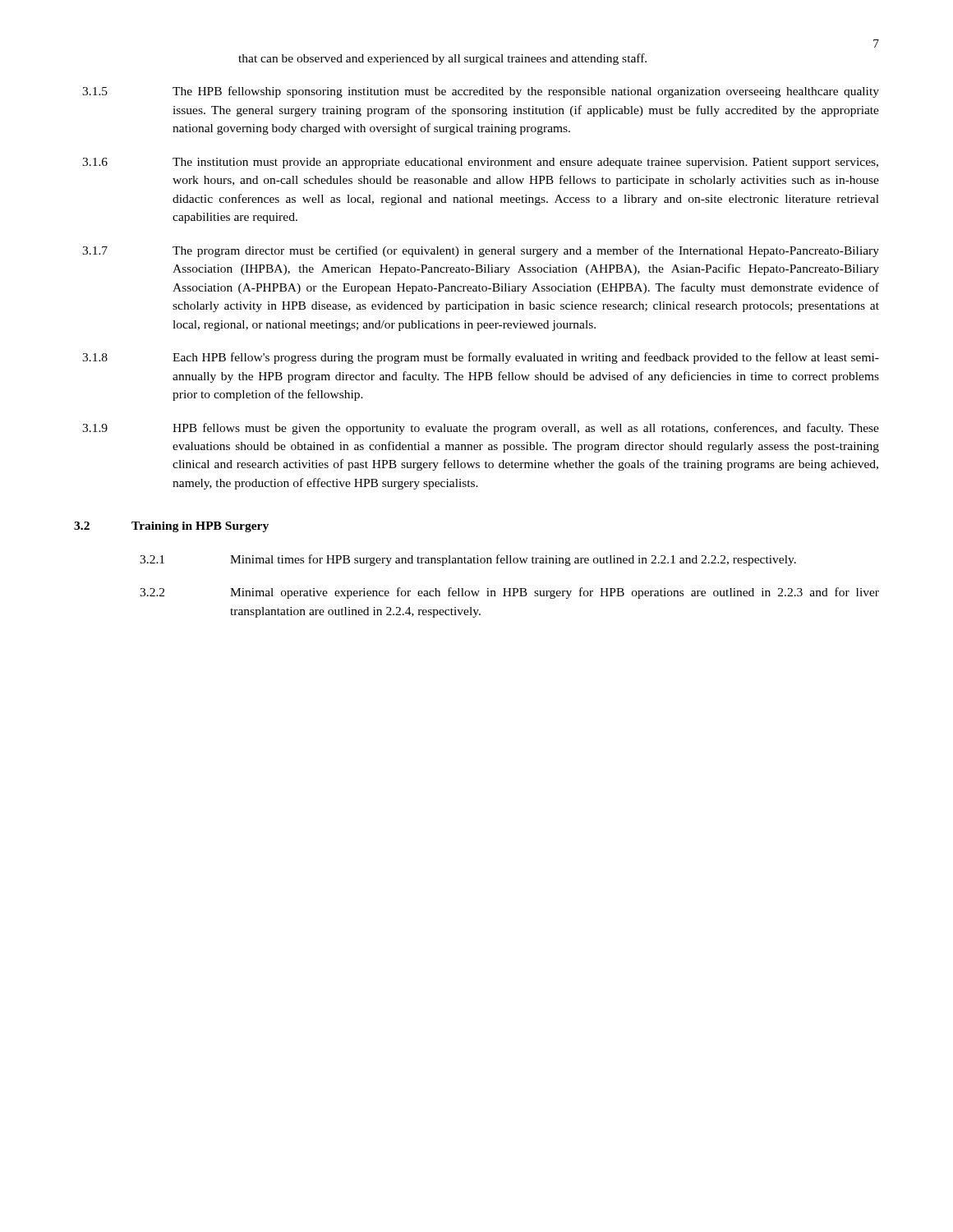953x1232 pixels.
Task: Find the block on this page that starts "3.1.9 HPB fellows must be given"
Action: [x=476, y=455]
